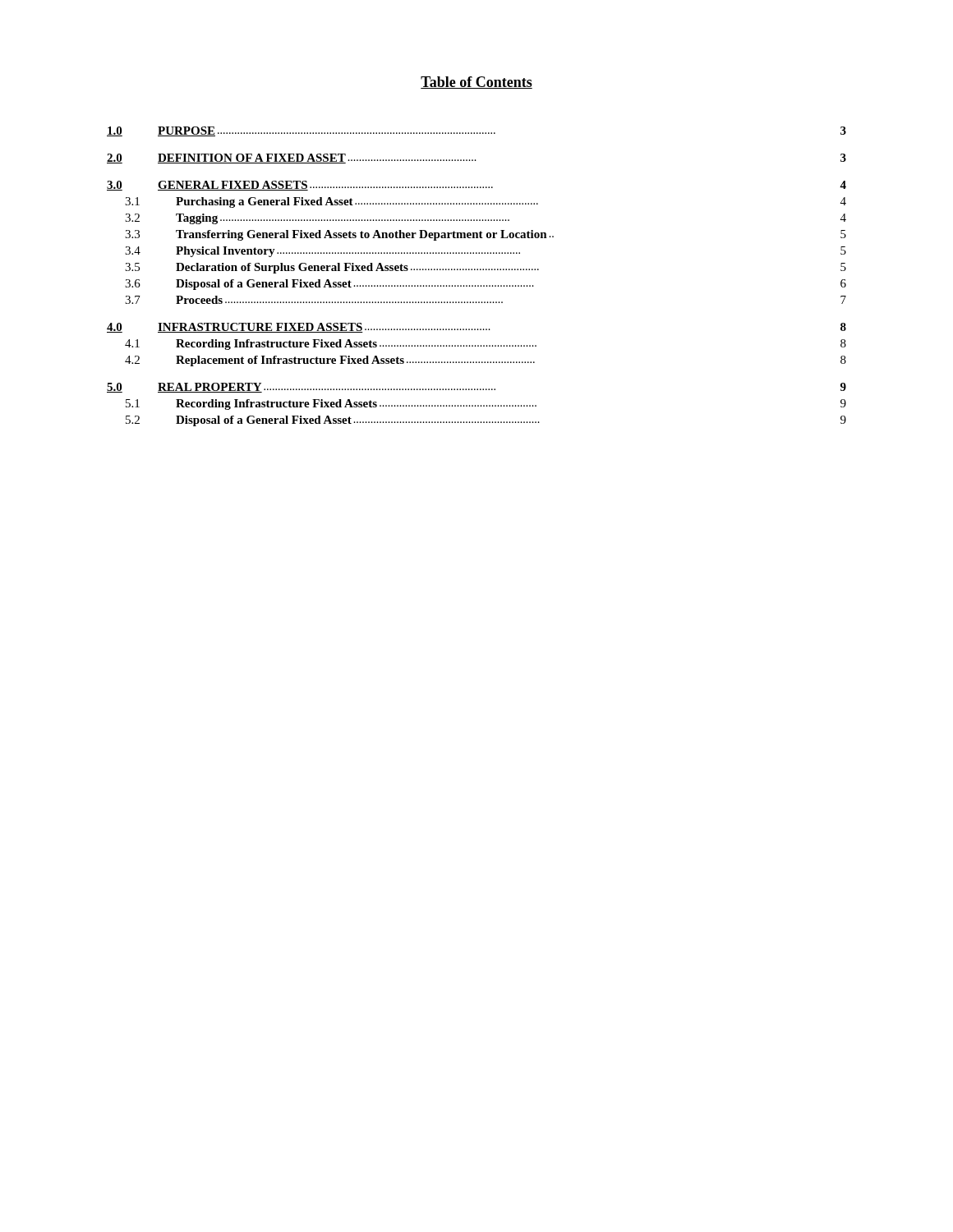The width and height of the screenshot is (953, 1232).
Task: Find the text starting "5.2 Disposal of a General Fixed"
Action: point(476,420)
